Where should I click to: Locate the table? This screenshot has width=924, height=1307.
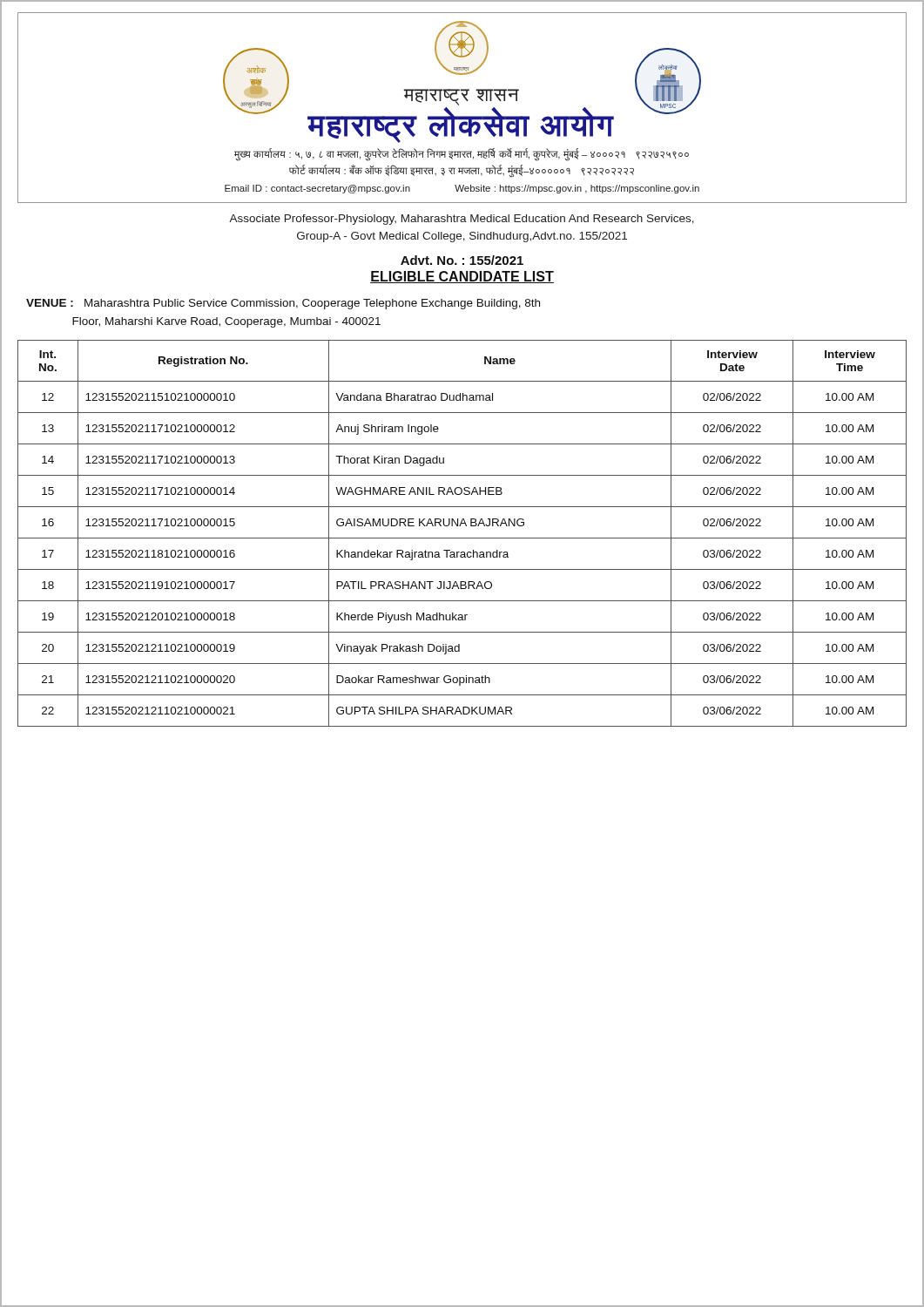click(462, 533)
